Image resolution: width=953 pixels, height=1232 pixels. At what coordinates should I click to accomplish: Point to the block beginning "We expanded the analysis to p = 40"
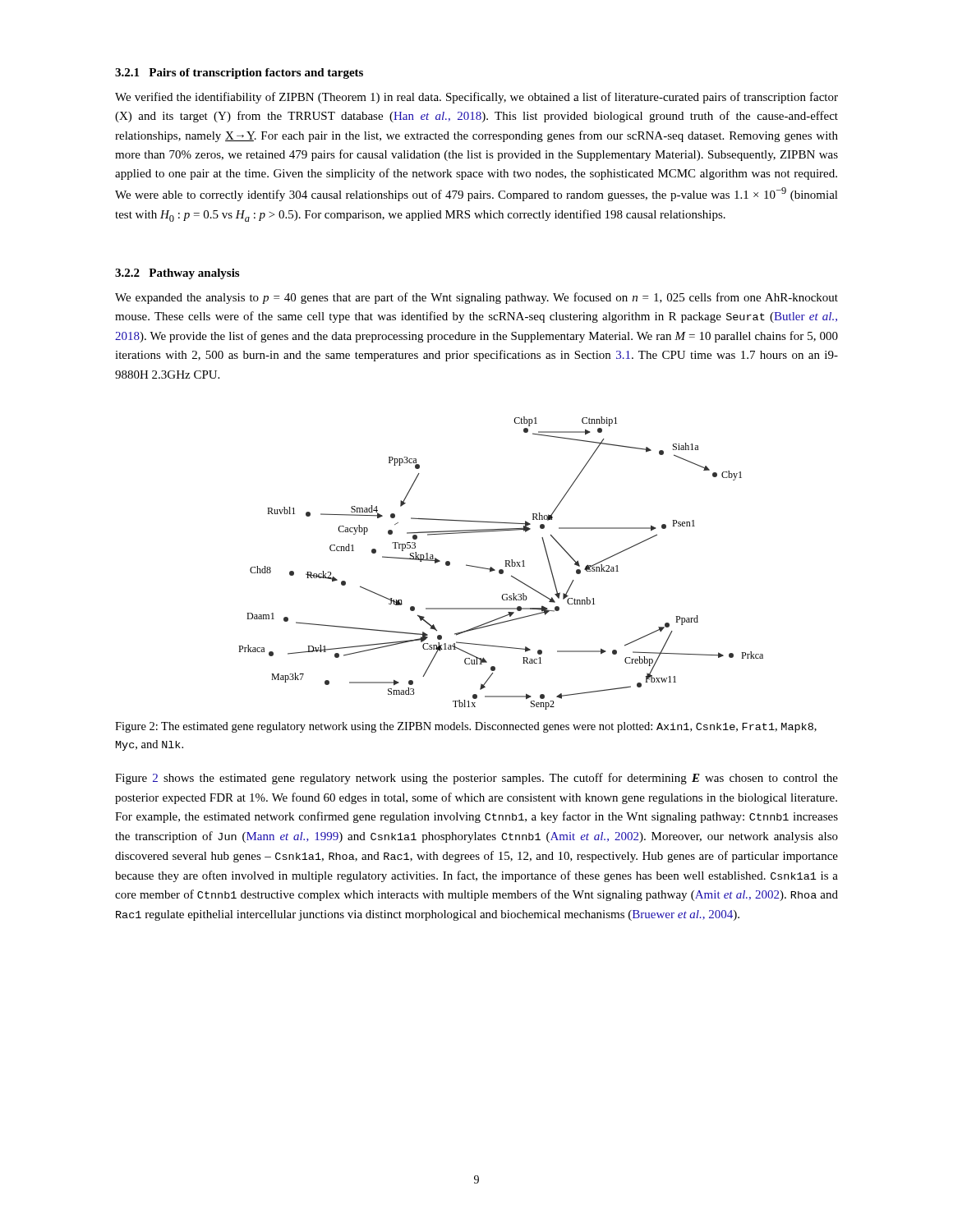tap(476, 336)
